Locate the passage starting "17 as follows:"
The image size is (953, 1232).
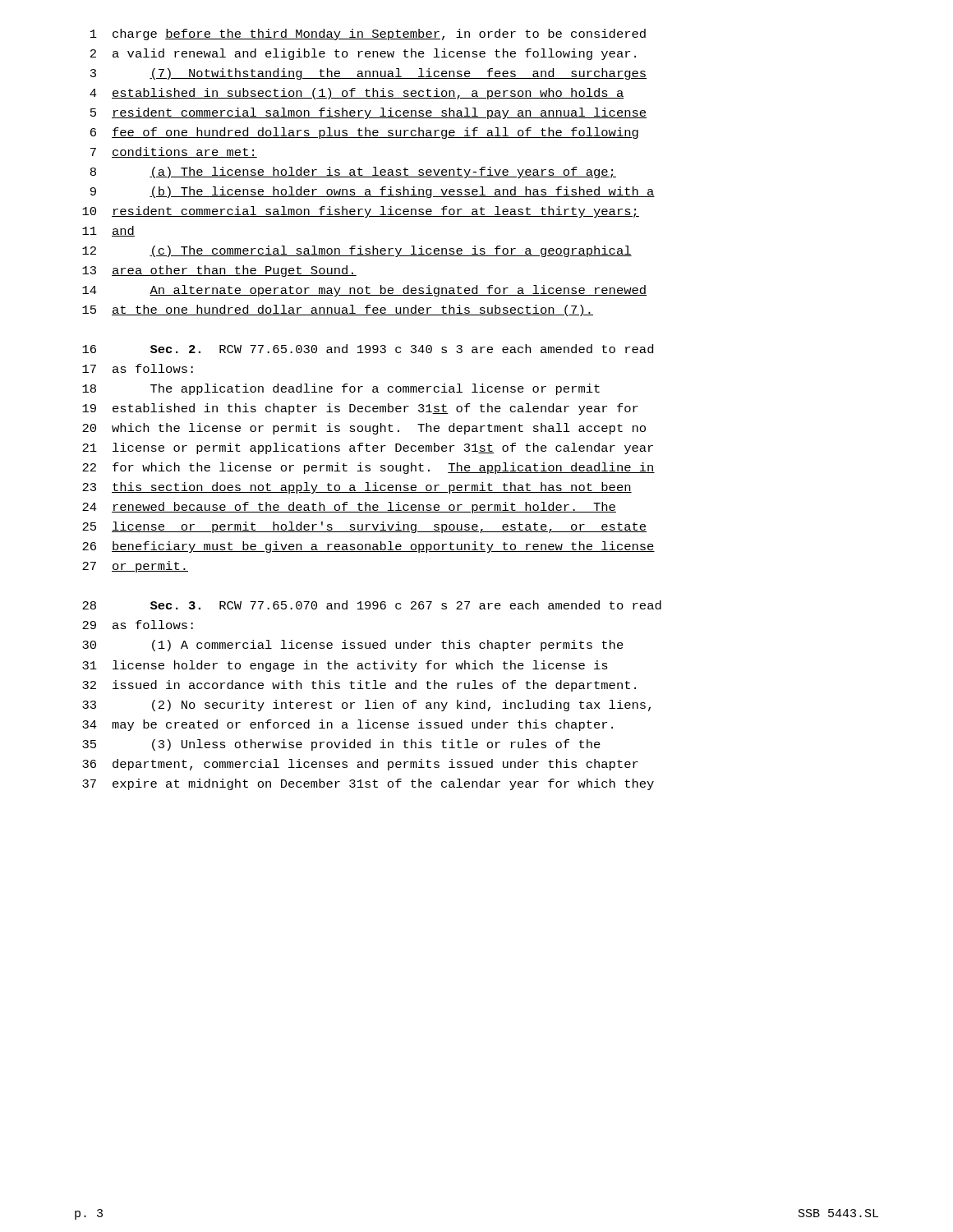click(135, 370)
